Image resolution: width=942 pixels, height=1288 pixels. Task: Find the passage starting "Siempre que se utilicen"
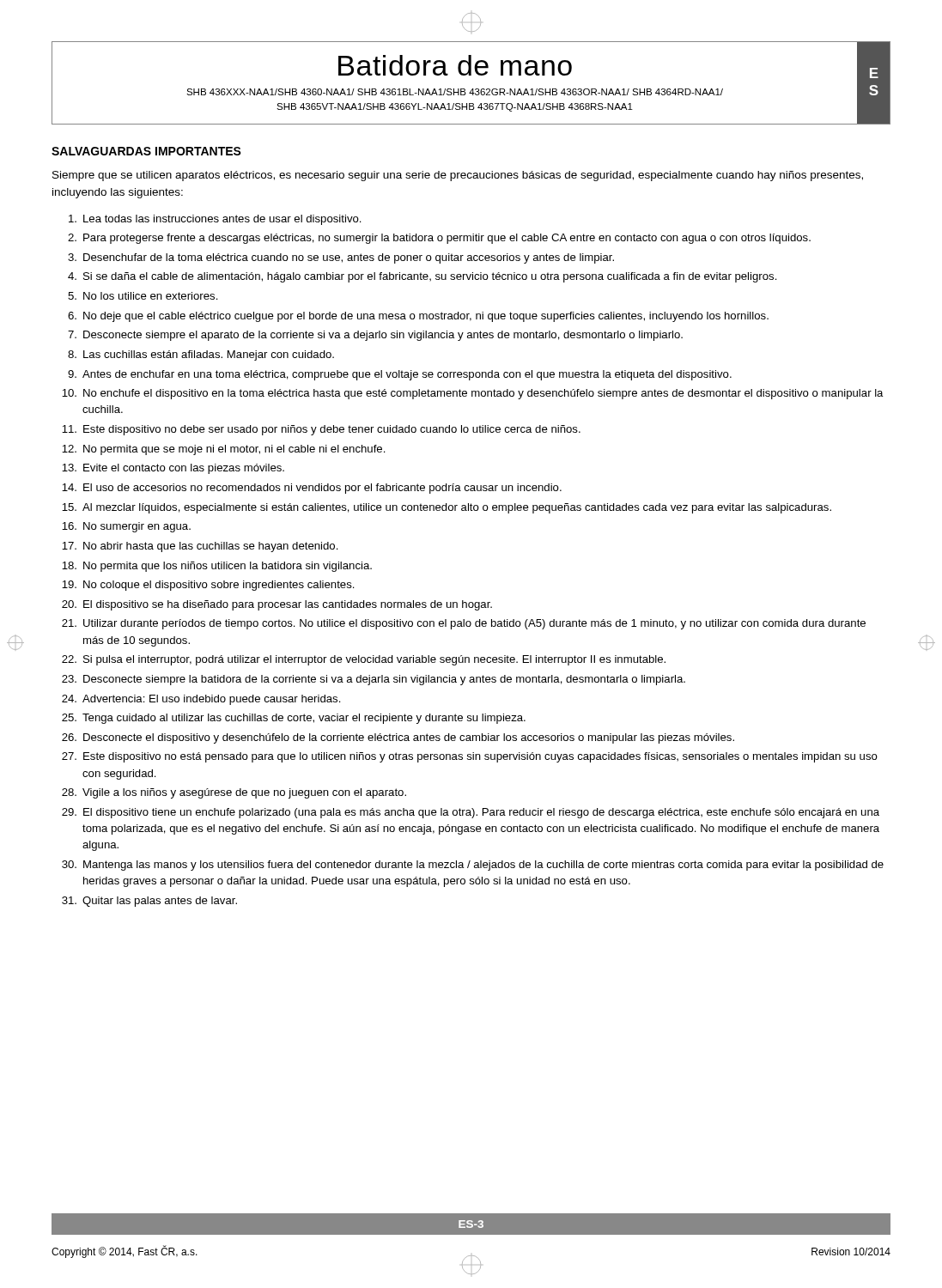tap(458, 183)
